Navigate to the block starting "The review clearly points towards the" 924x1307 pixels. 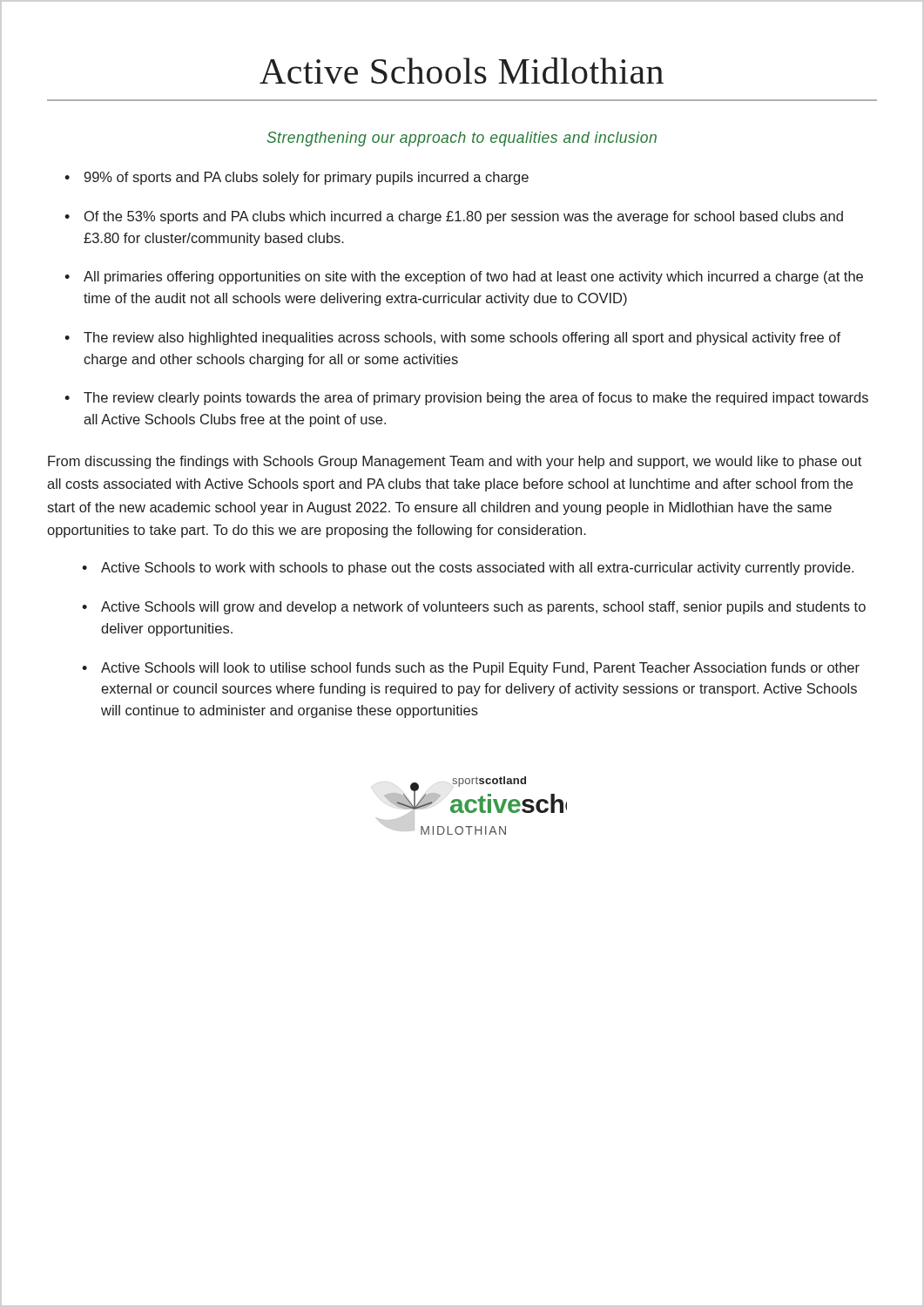tap(476, 408)
